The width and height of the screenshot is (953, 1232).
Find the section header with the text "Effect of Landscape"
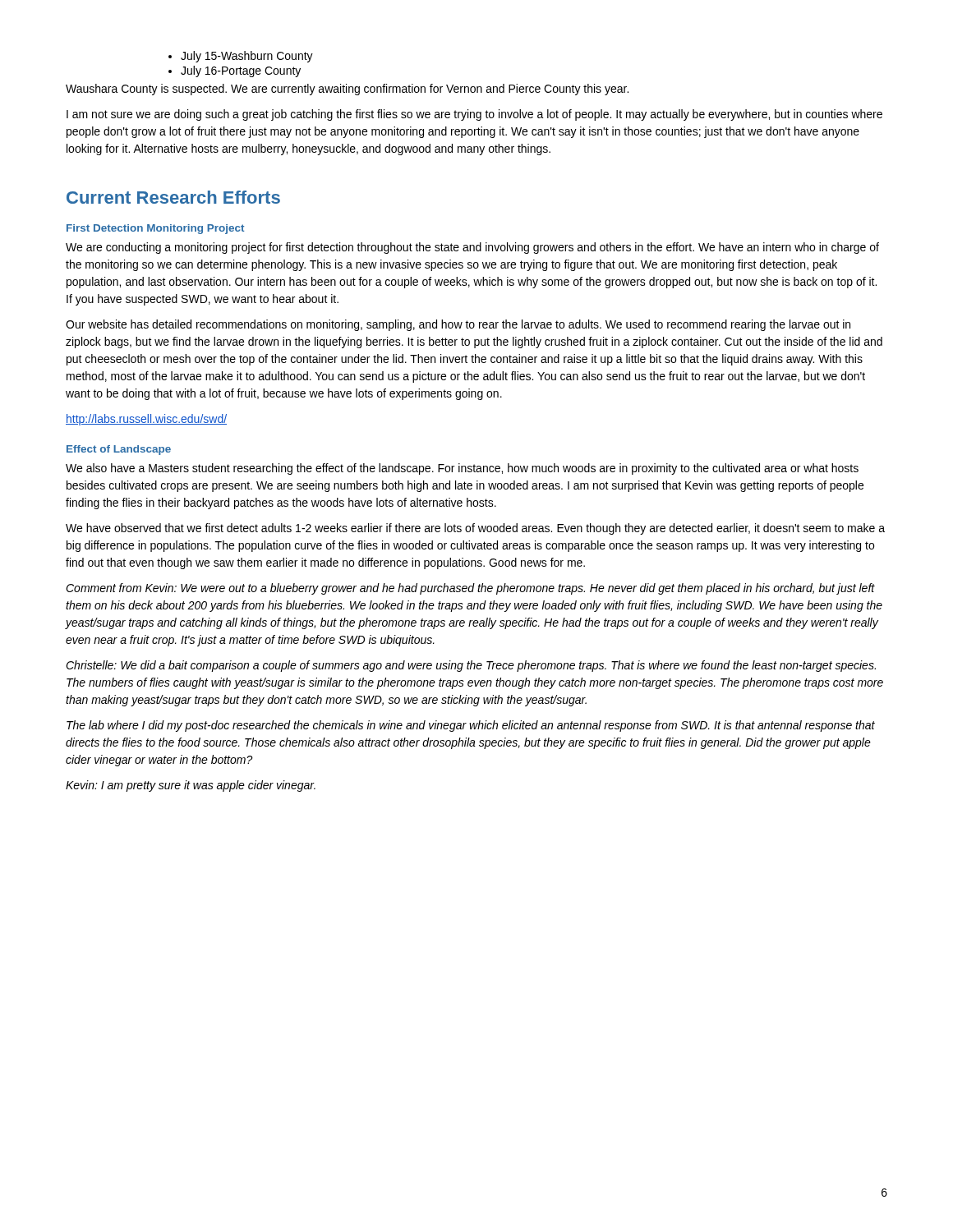(118, 449)
